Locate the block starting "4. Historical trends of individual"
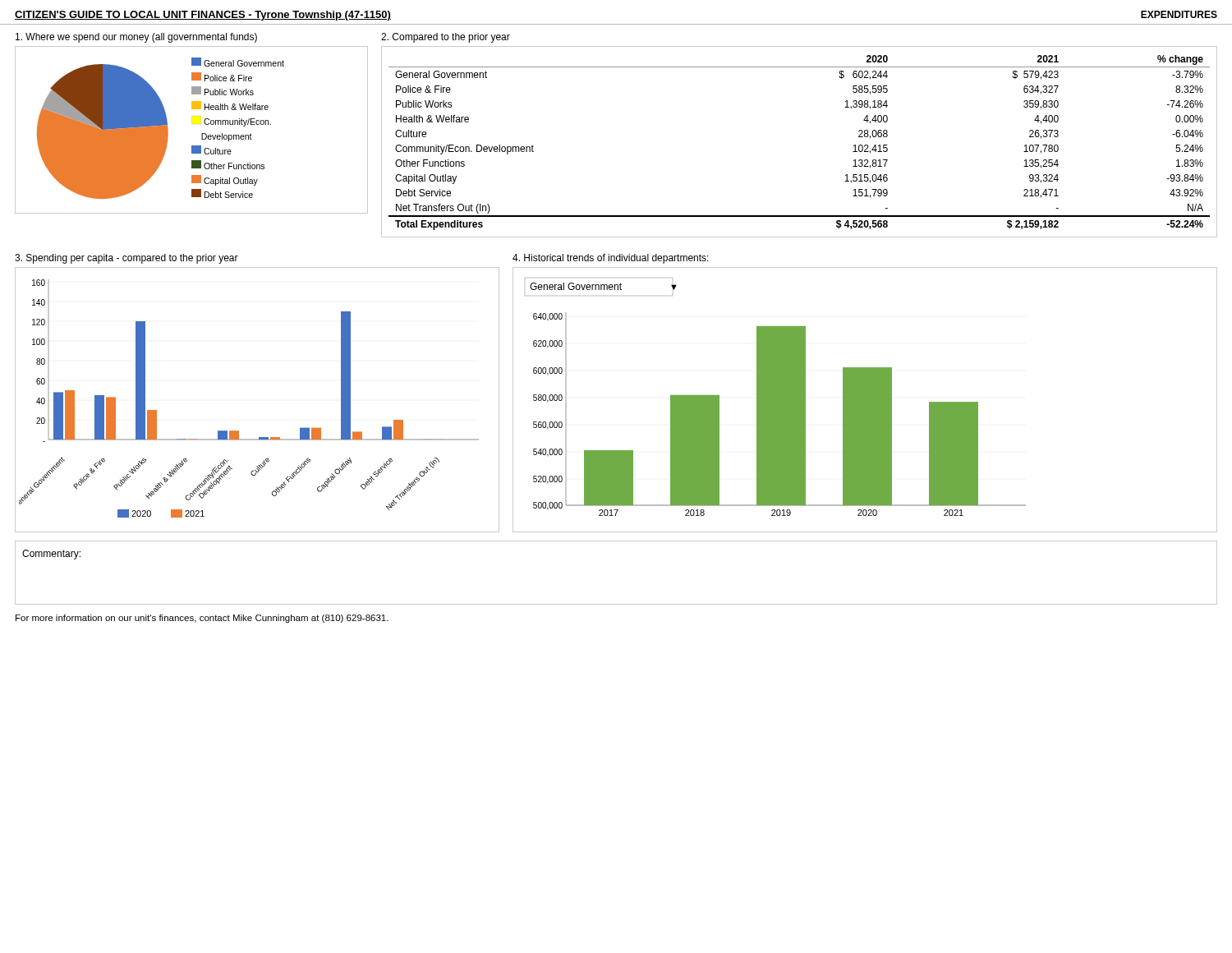The width and height of the screenshot is (1232, 953). coord(611,258)
